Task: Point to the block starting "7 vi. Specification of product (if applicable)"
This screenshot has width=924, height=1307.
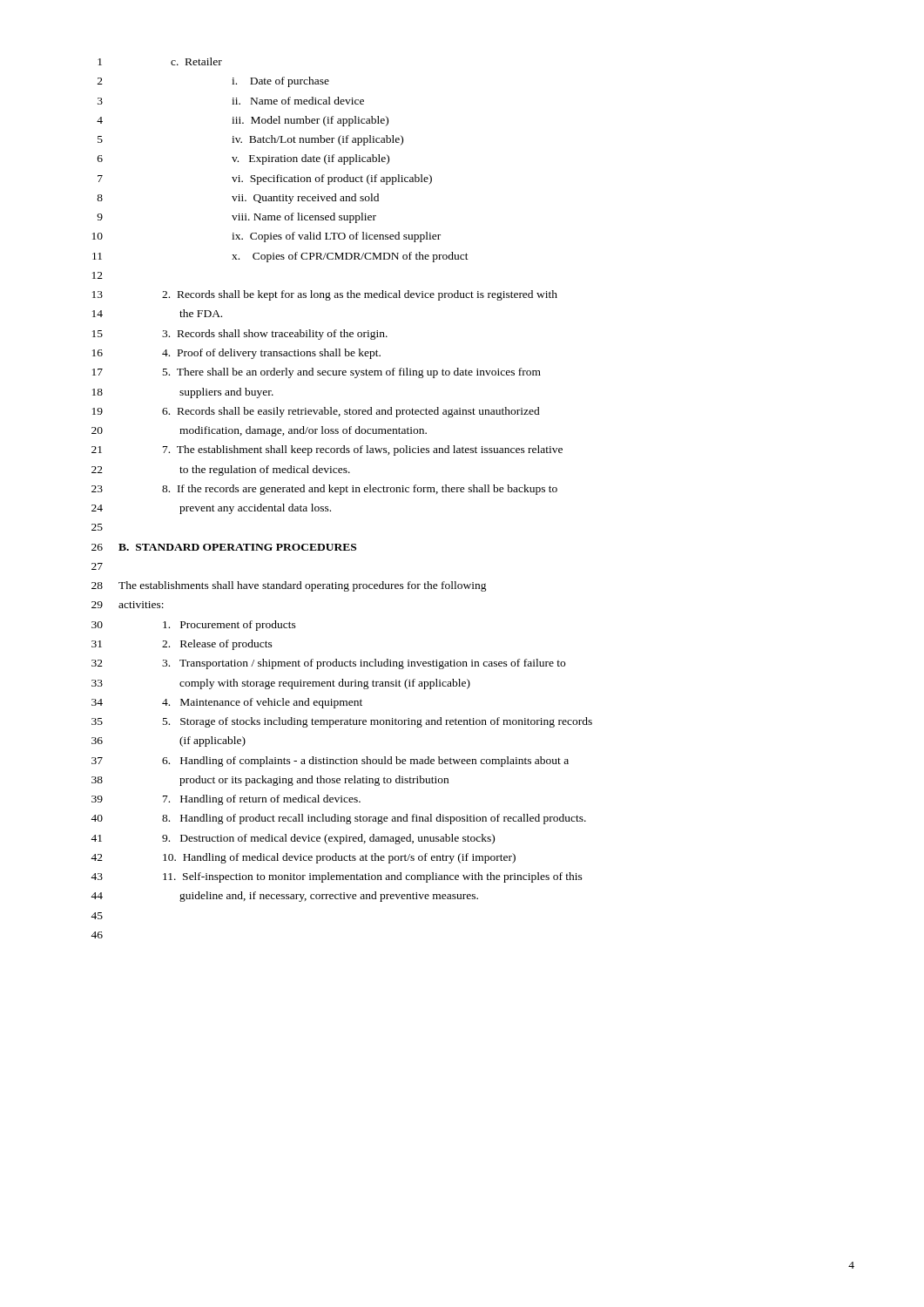Action: click(x=265, y=179)
